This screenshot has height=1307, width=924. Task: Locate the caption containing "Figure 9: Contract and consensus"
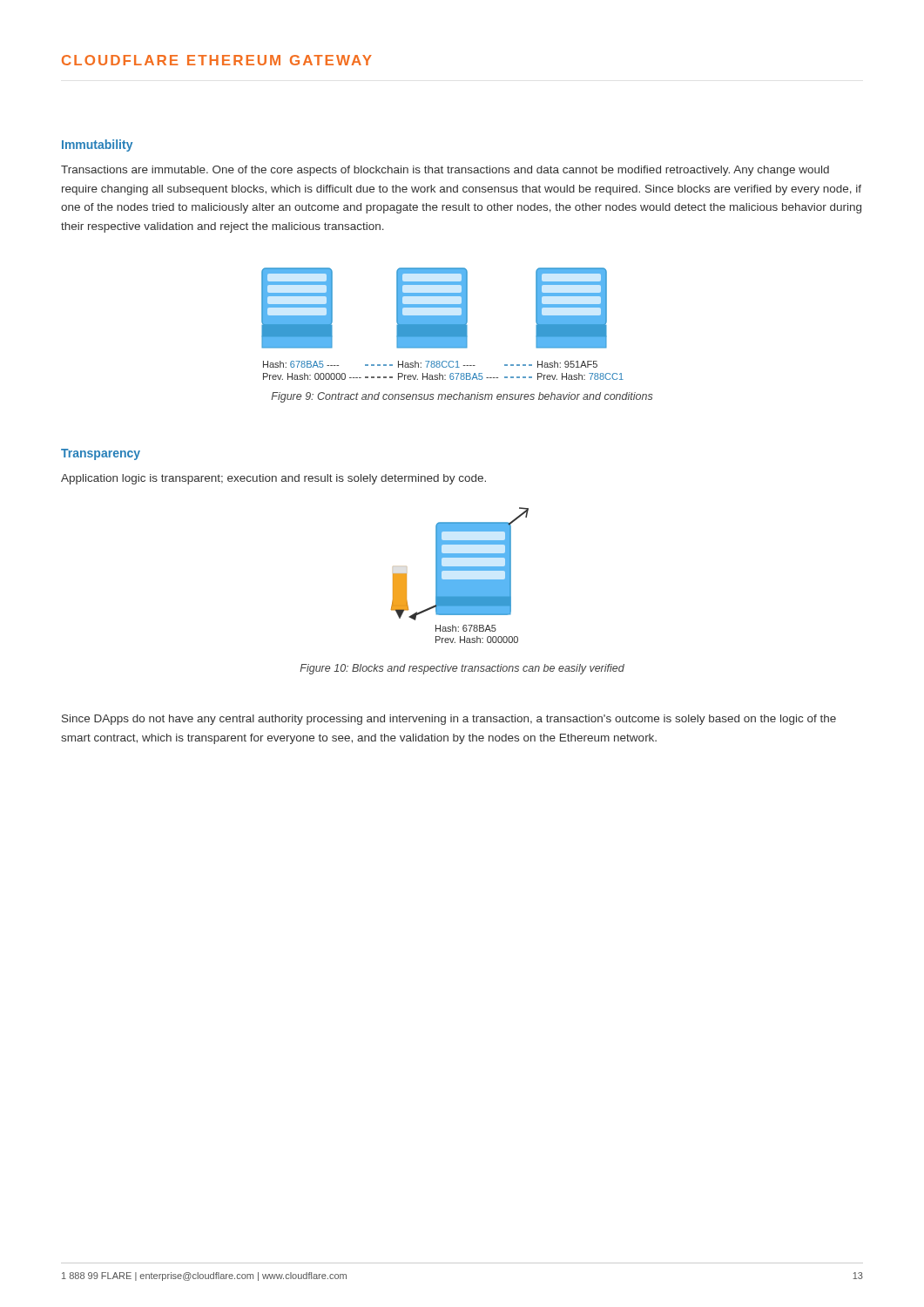tap(462, 397)
